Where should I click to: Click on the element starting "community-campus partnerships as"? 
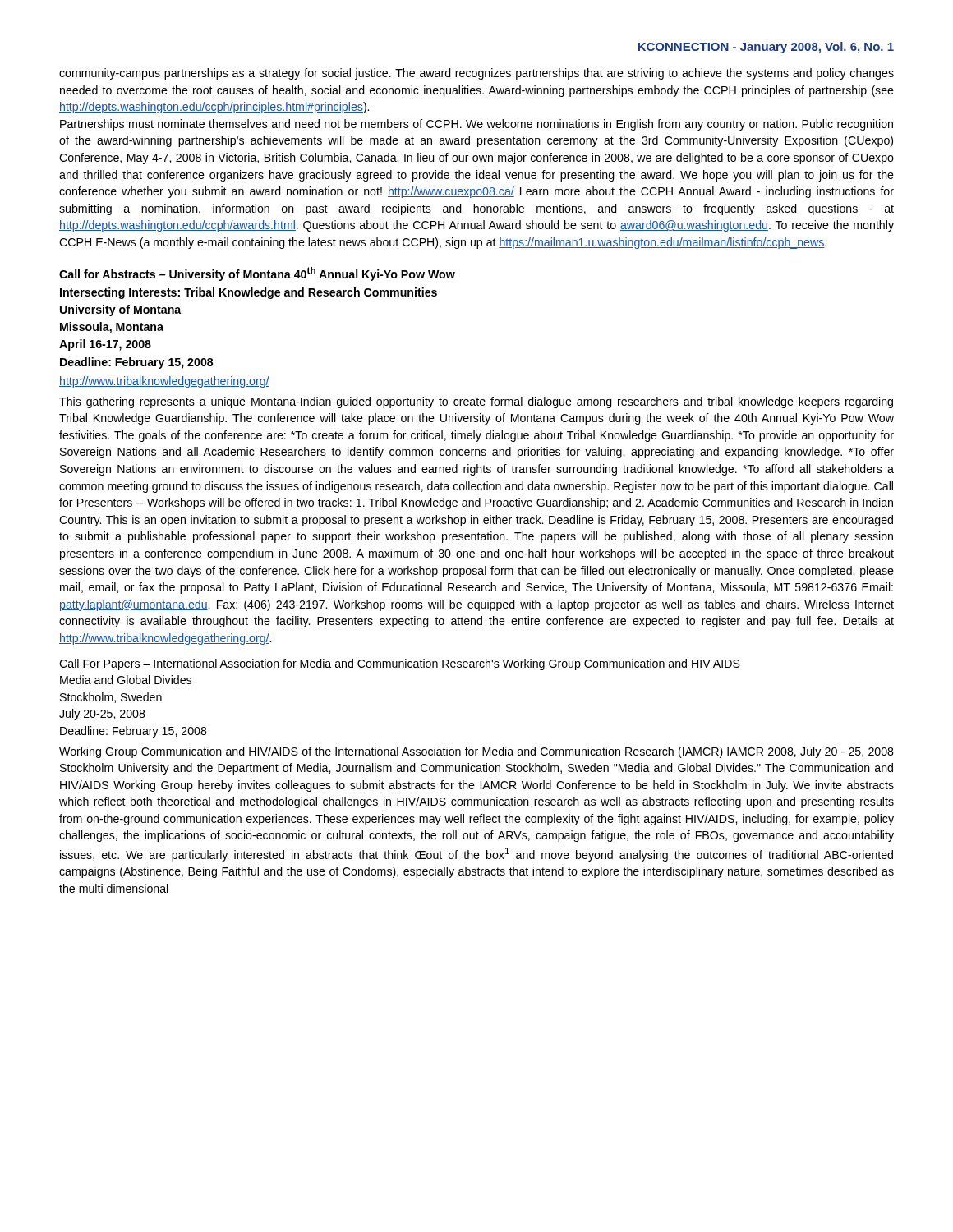pos(476,158)
